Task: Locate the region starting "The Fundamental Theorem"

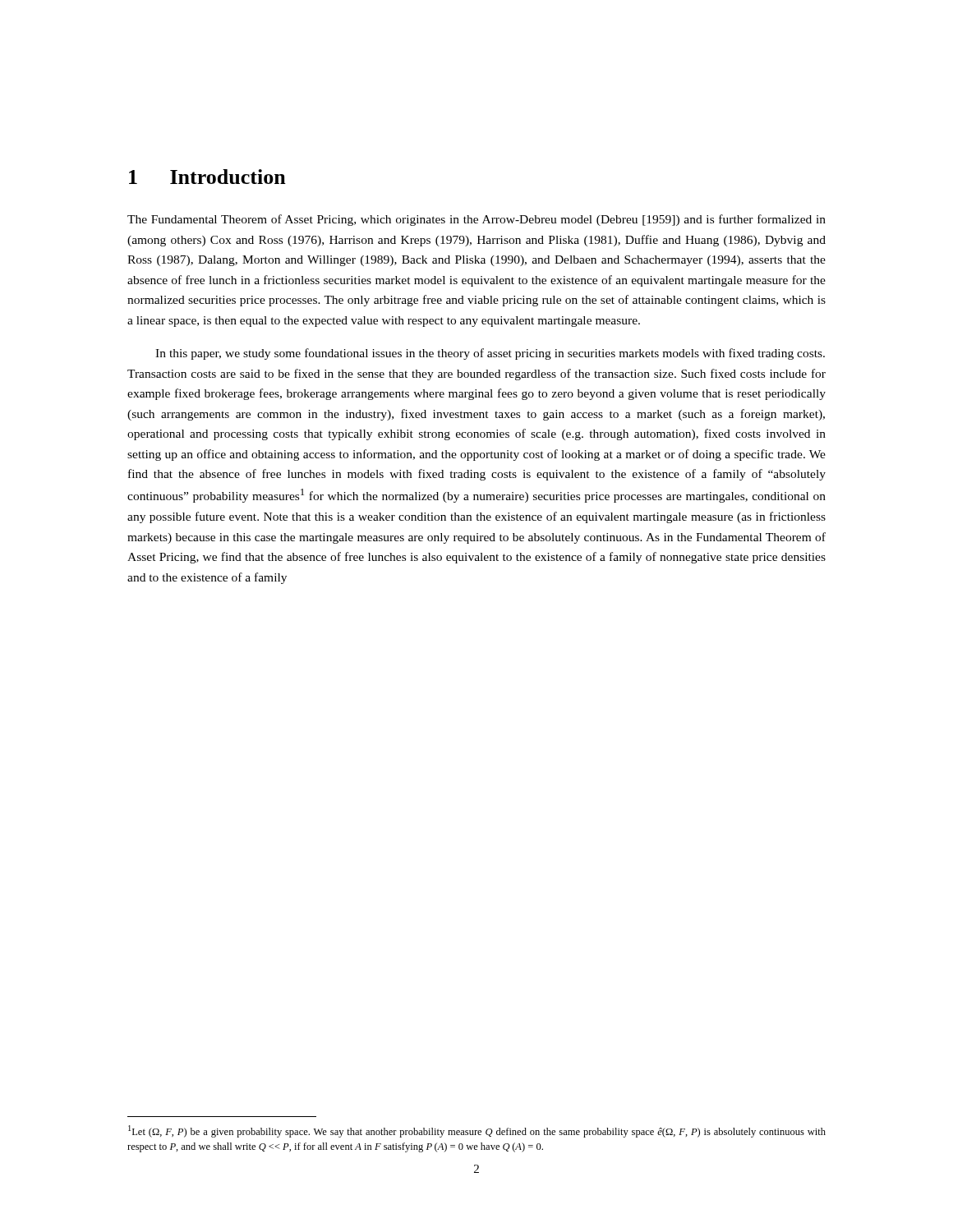Action: click(476, 269)
